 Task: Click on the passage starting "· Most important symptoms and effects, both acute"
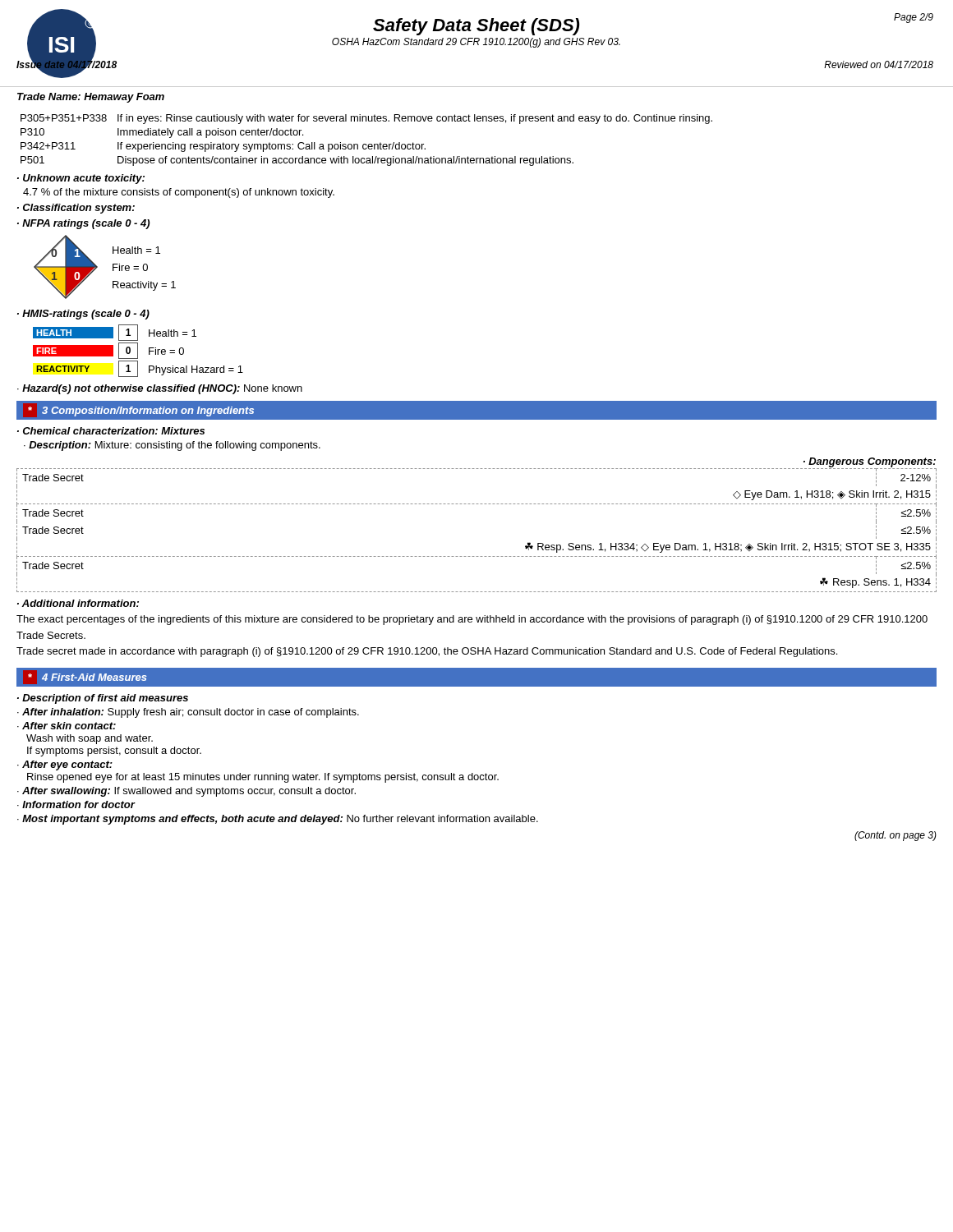(277, 818)
